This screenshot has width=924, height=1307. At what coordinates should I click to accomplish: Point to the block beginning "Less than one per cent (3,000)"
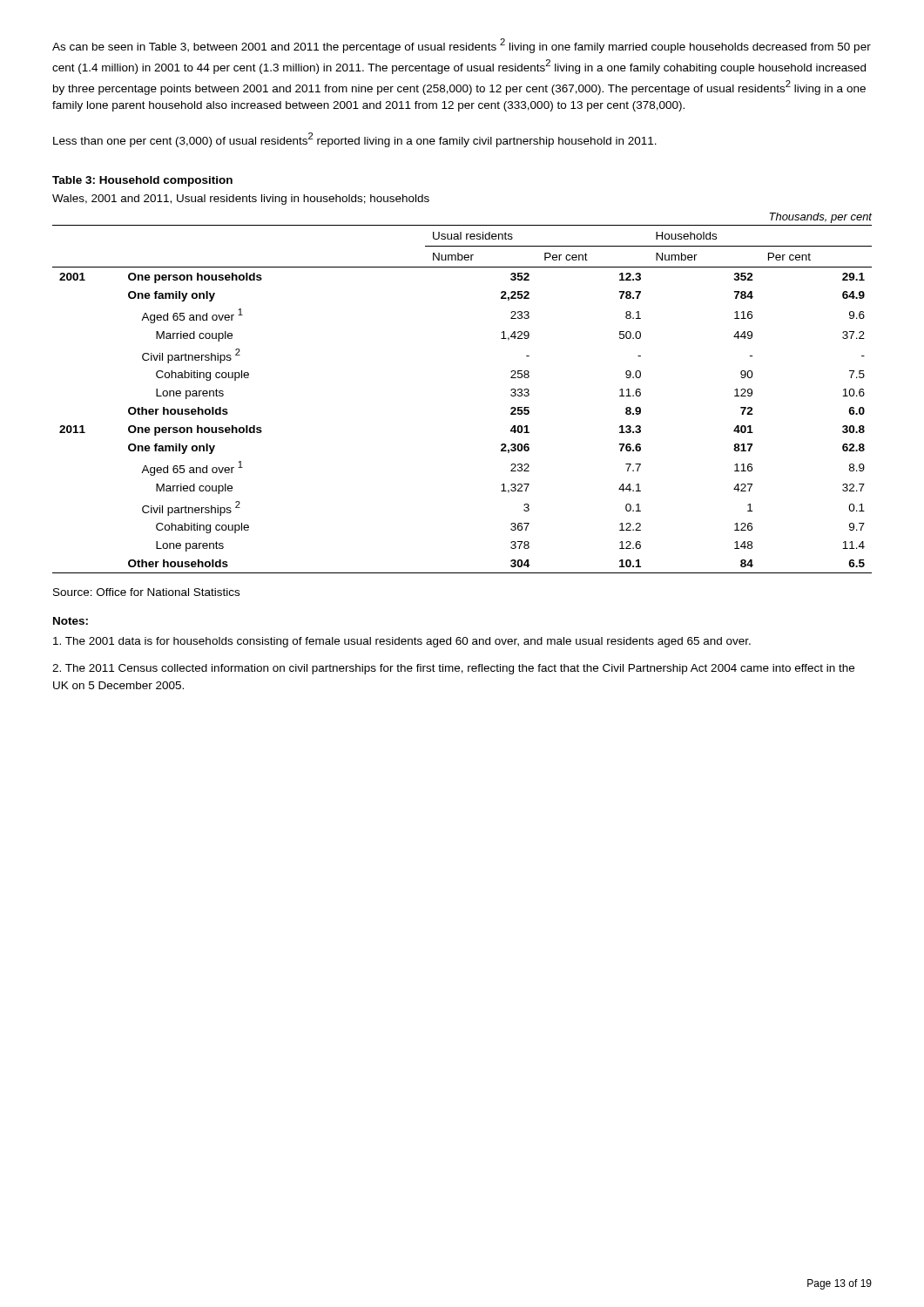pos(355,138)
